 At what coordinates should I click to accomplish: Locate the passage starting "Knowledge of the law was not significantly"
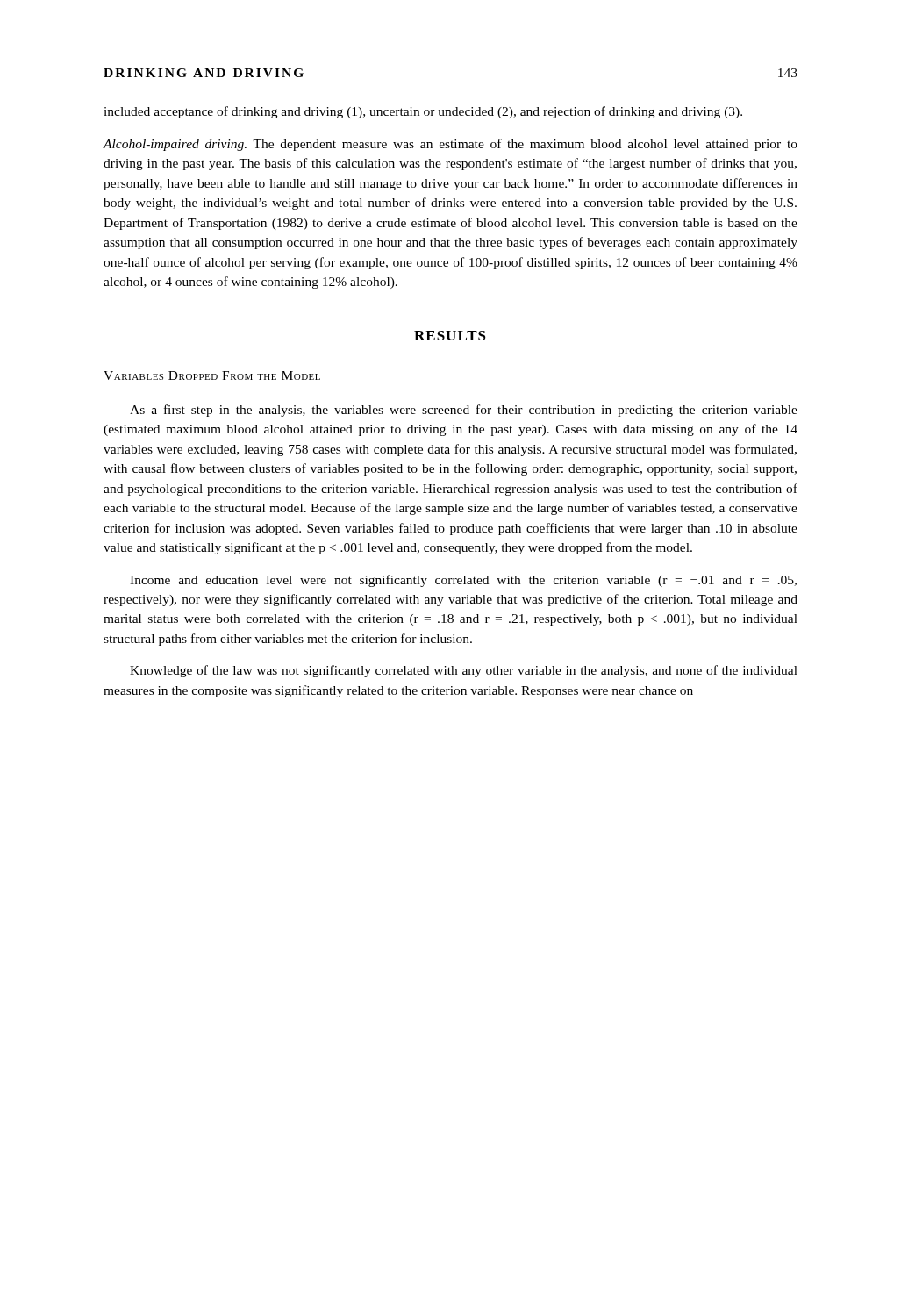click(x=450, y=680)
